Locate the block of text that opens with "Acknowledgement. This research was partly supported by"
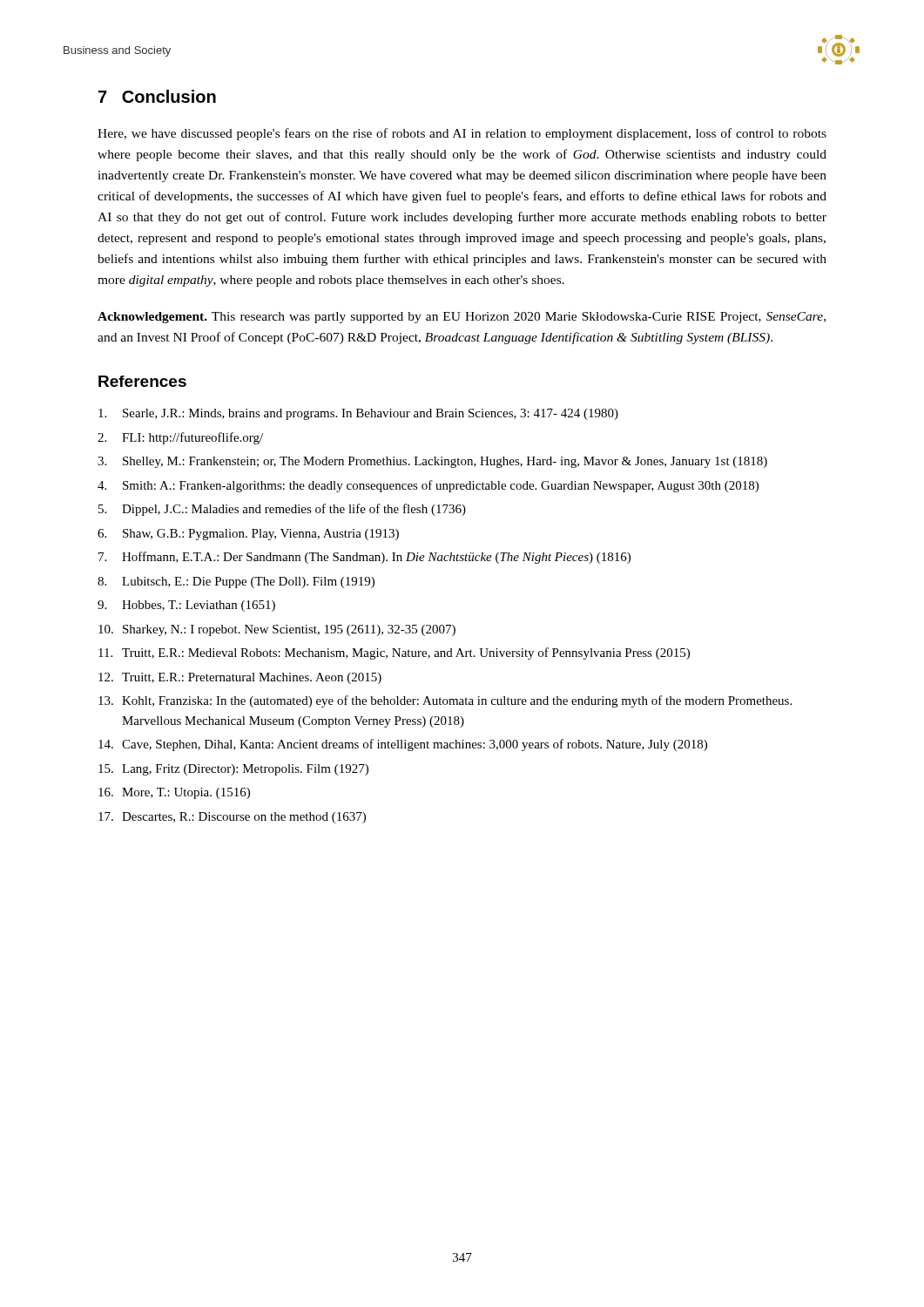Viewport: 924px width, 1307px height. (x=462, y=326)
